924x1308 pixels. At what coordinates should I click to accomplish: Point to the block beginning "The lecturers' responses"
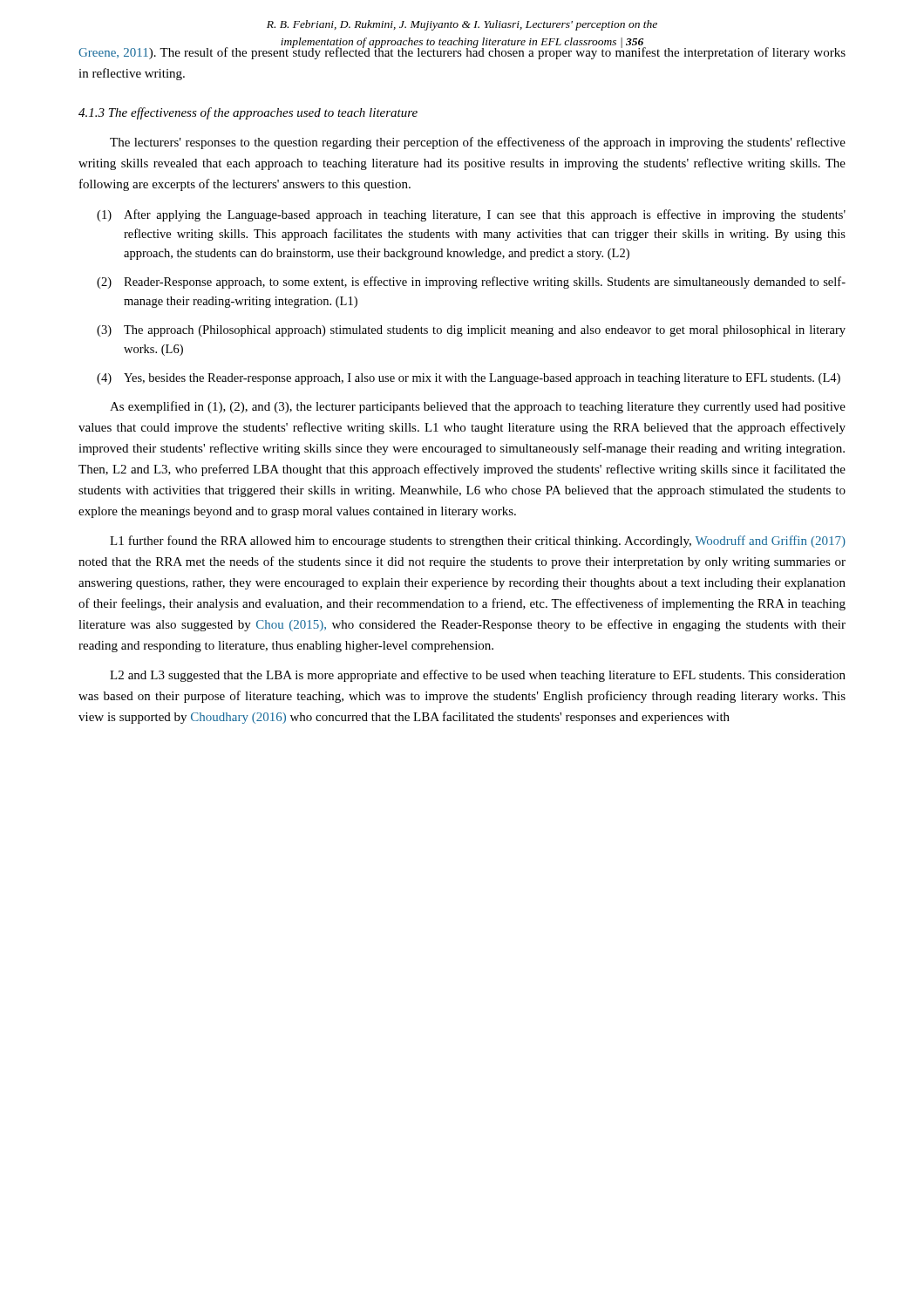coord(462,163)
